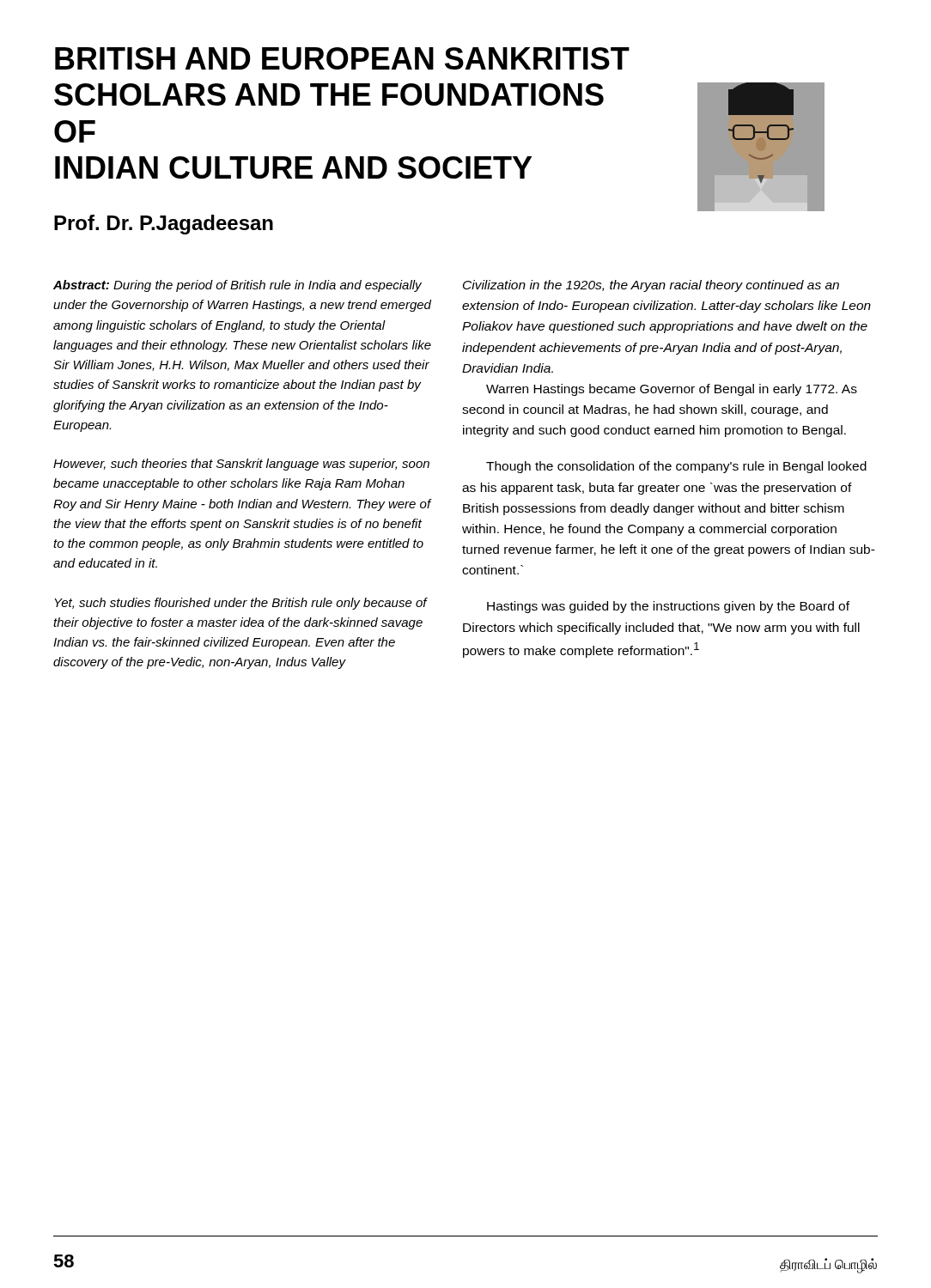
Task: Point to the text starting "Warren Hastings became Governor of Bengal"
Action: [660, 409]
